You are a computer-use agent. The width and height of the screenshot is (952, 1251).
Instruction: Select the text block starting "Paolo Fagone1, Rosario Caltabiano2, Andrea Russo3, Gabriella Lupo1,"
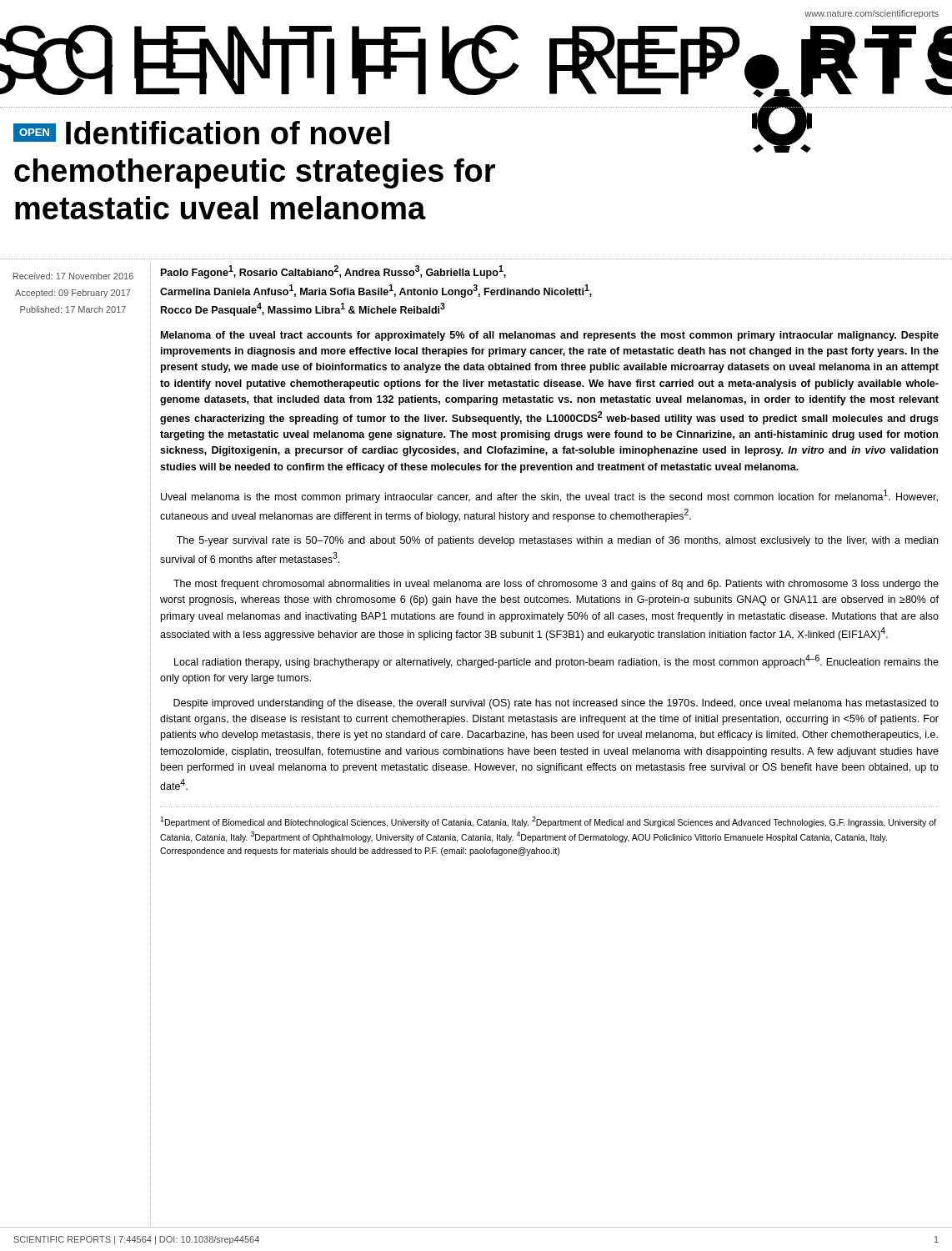click(376, 290)
